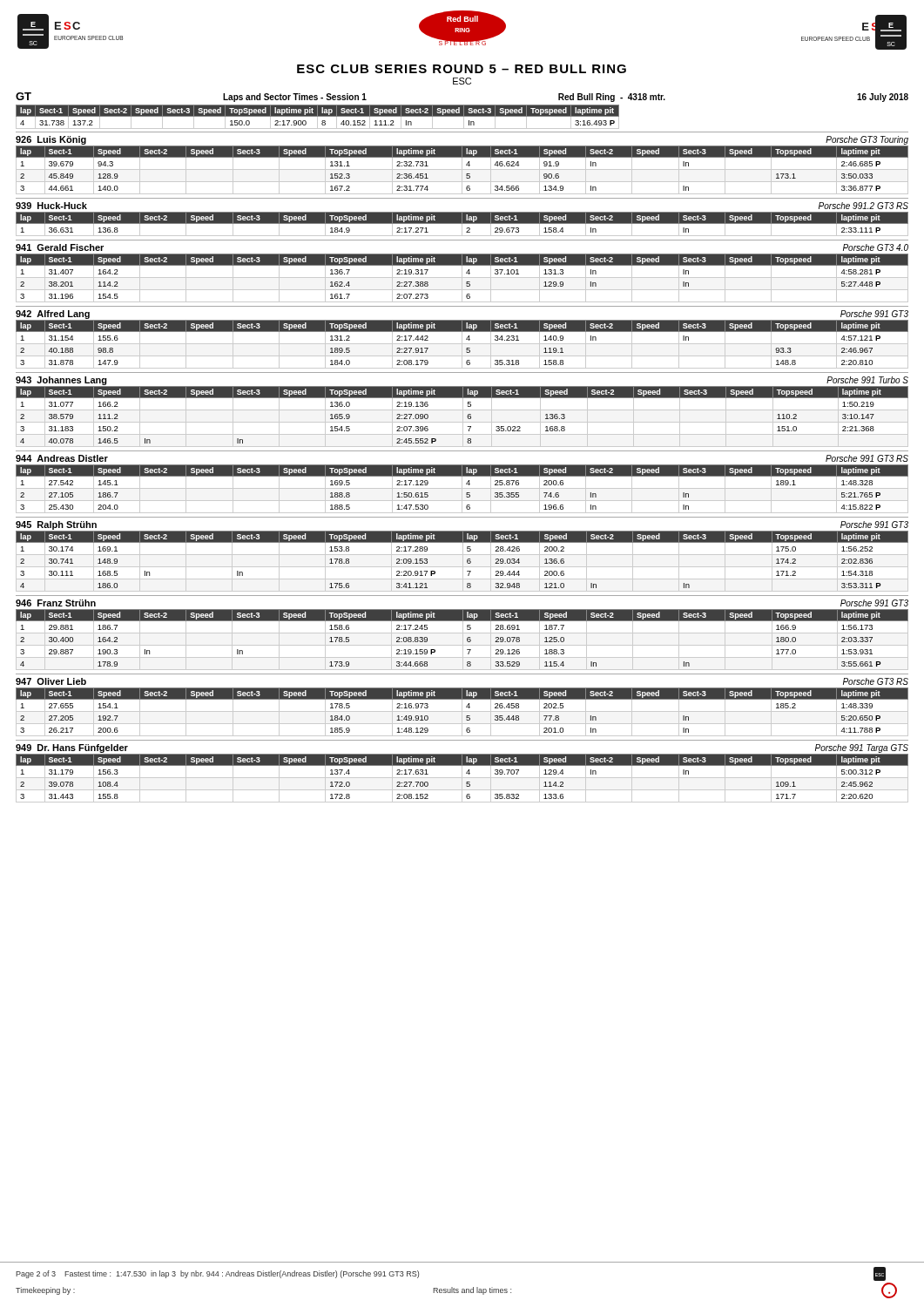Locate the passage starting "GT Laps and Sector Times - Session"
The height and width of the screenshot is (1307, 924).
(x=462, y=96)
